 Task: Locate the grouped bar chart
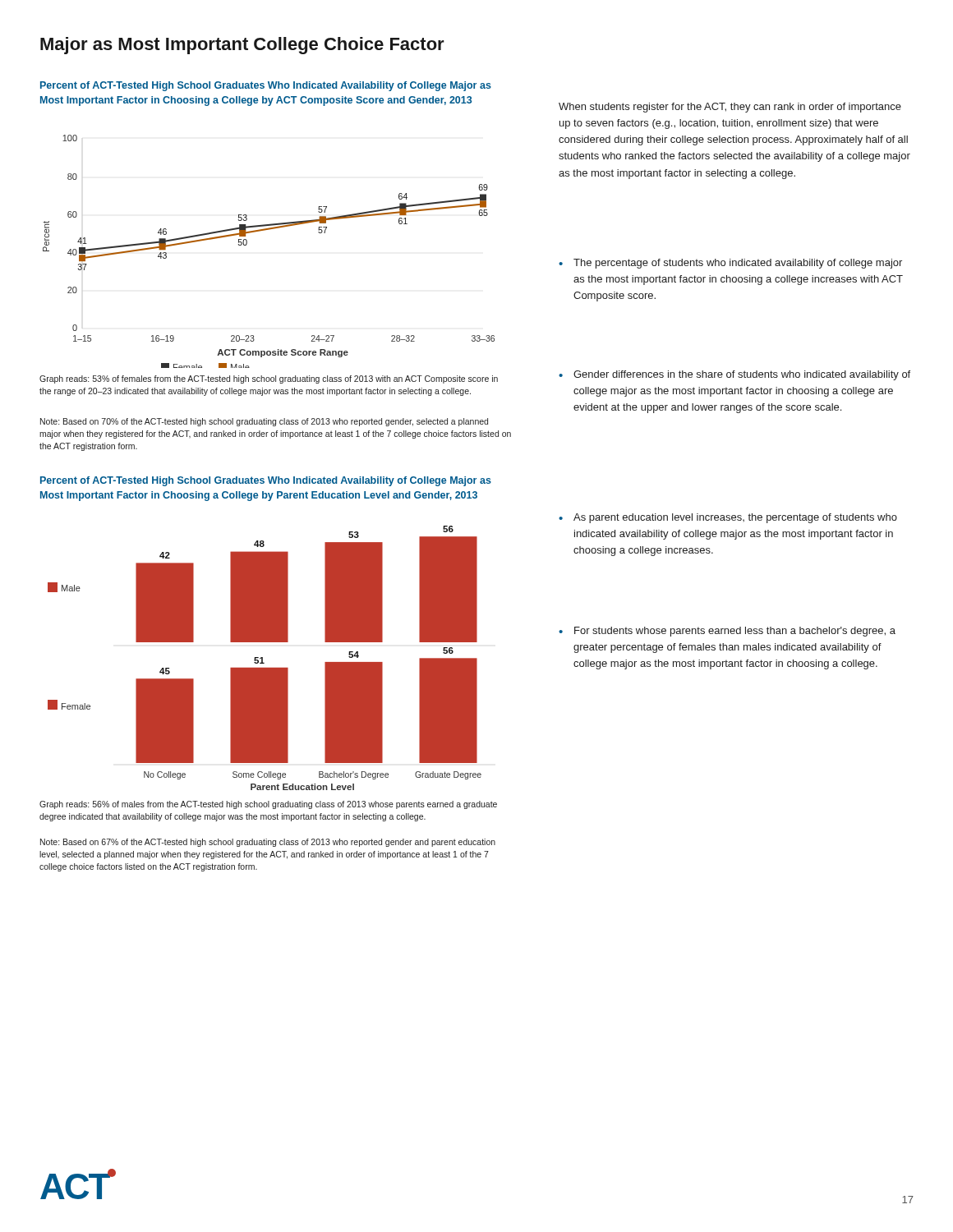278,656
